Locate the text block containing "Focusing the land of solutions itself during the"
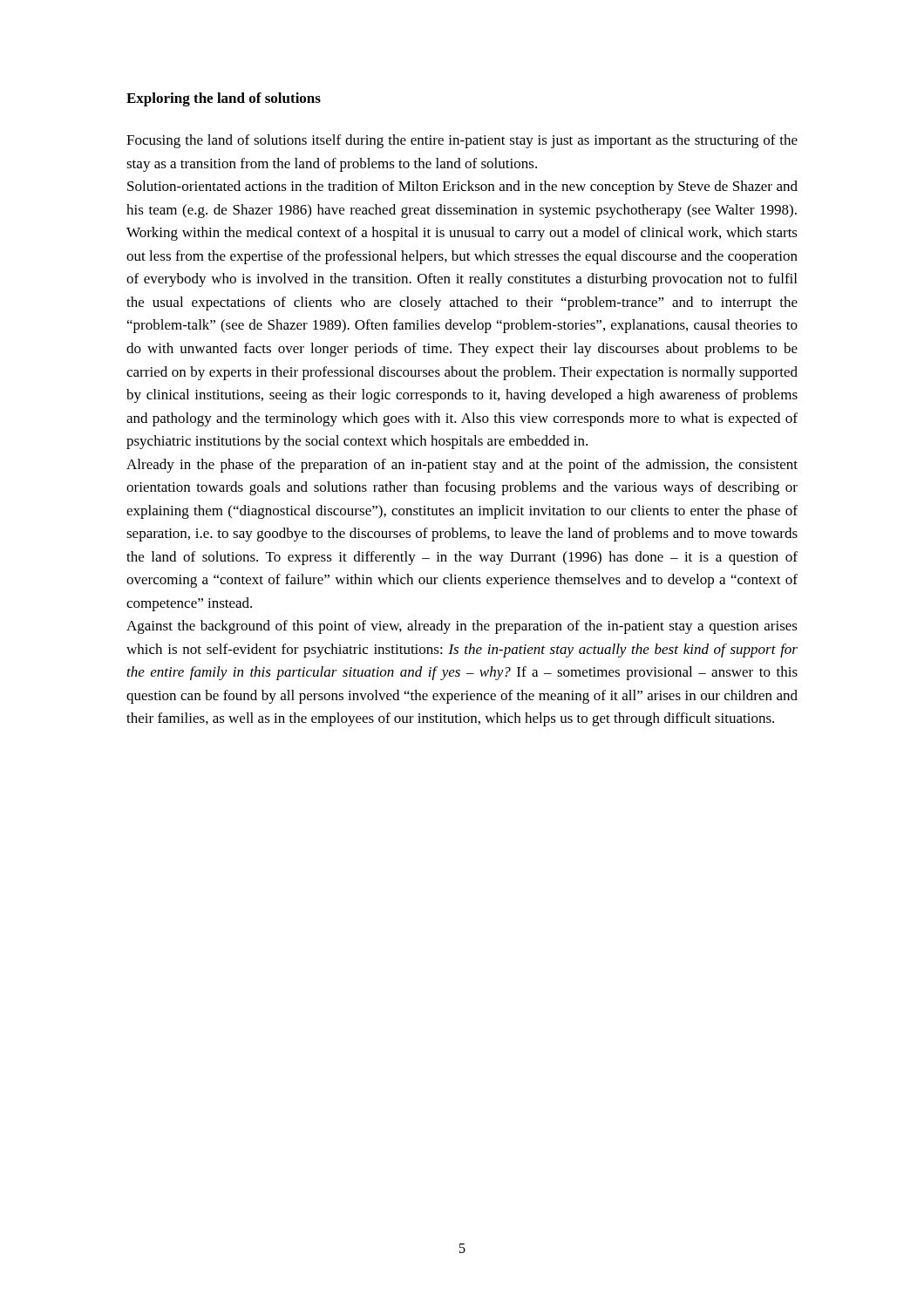924x1308 pixels. 462,430
